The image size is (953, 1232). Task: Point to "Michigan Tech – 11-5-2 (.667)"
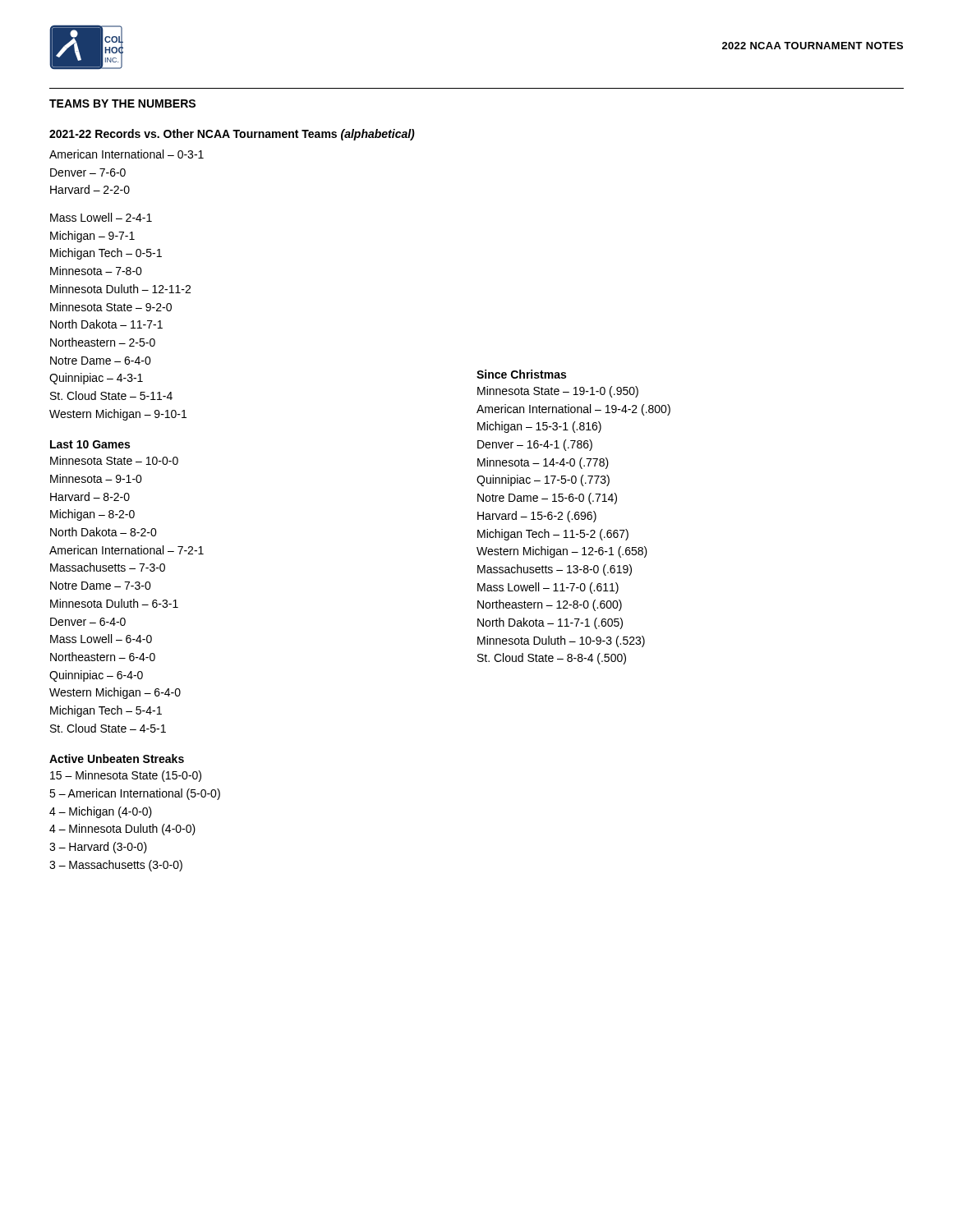pyautogui.click(x=553, y=533)
